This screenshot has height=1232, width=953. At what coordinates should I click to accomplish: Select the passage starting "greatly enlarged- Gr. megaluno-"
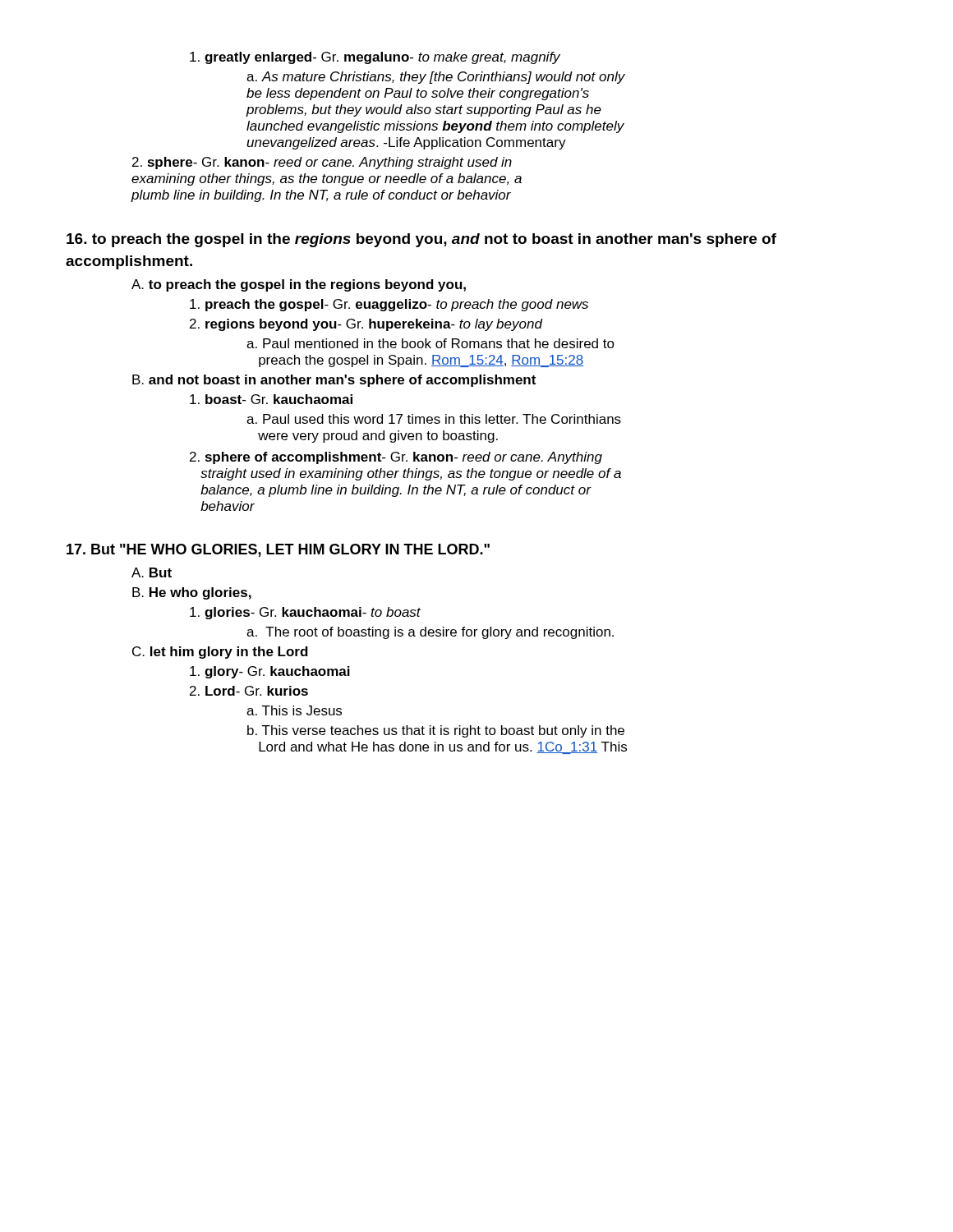point(374,57)
